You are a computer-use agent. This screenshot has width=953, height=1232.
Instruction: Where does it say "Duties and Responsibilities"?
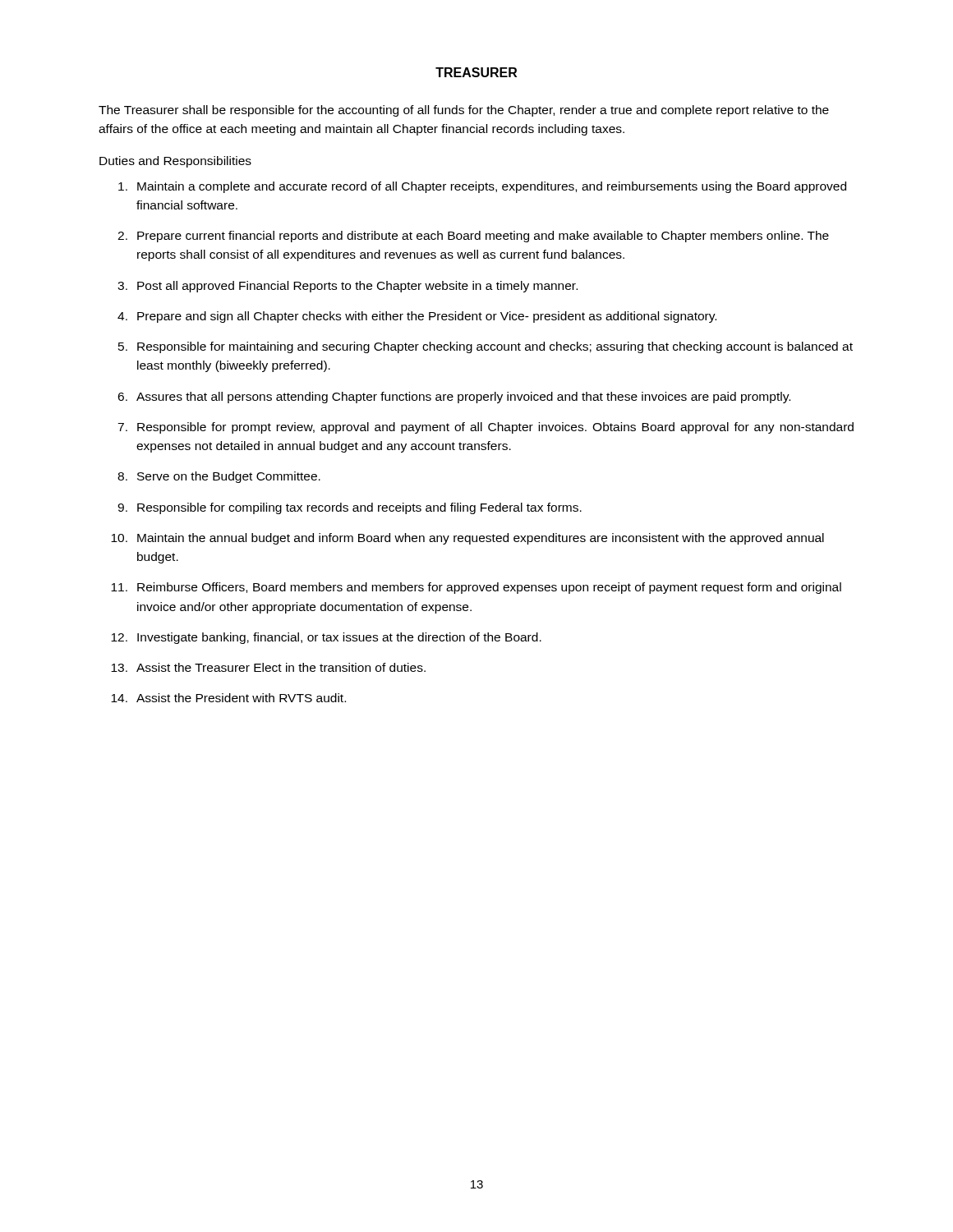click(x=175, y=160)
